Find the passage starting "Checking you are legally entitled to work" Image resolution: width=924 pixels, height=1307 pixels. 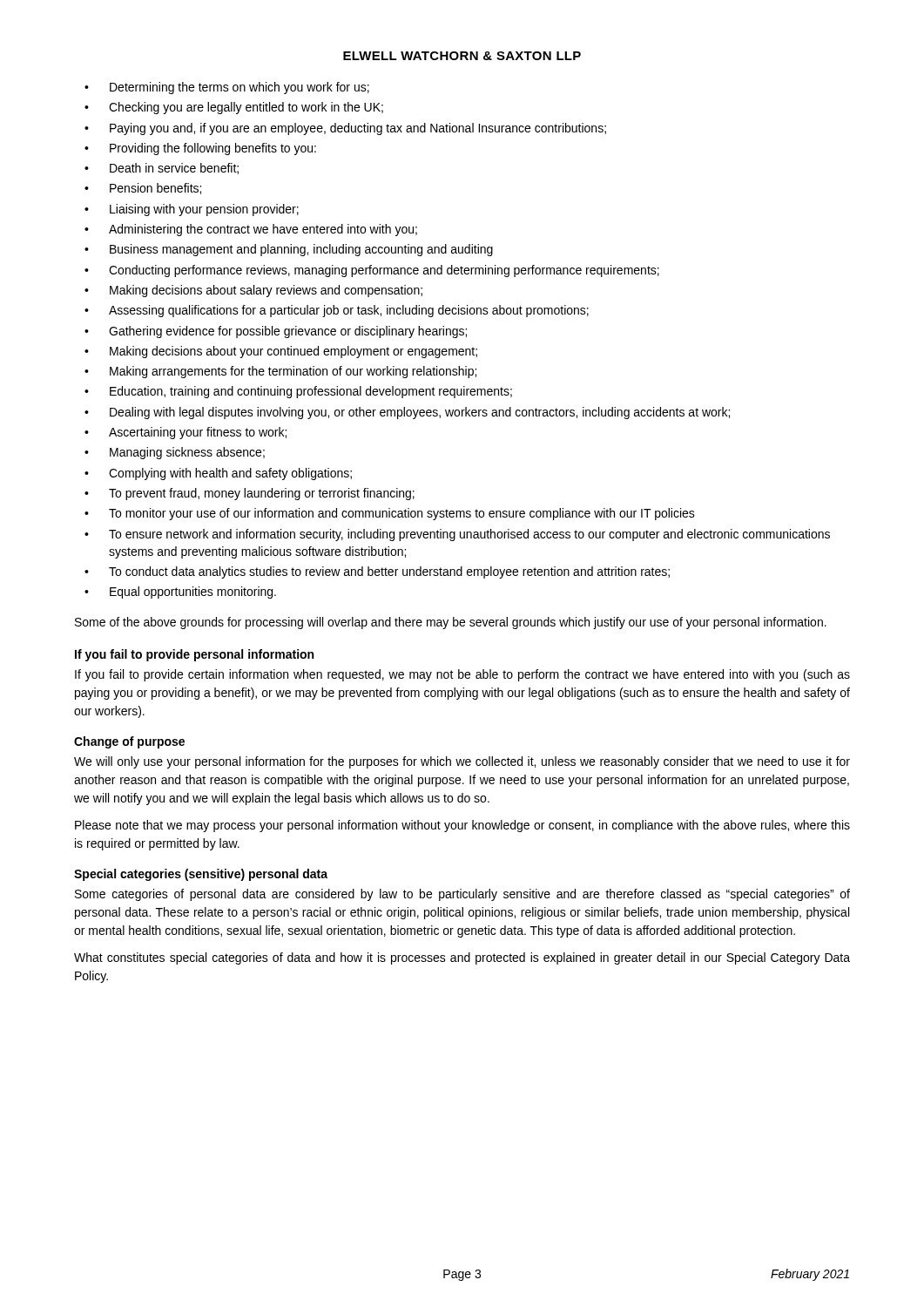tap(246, 107)
